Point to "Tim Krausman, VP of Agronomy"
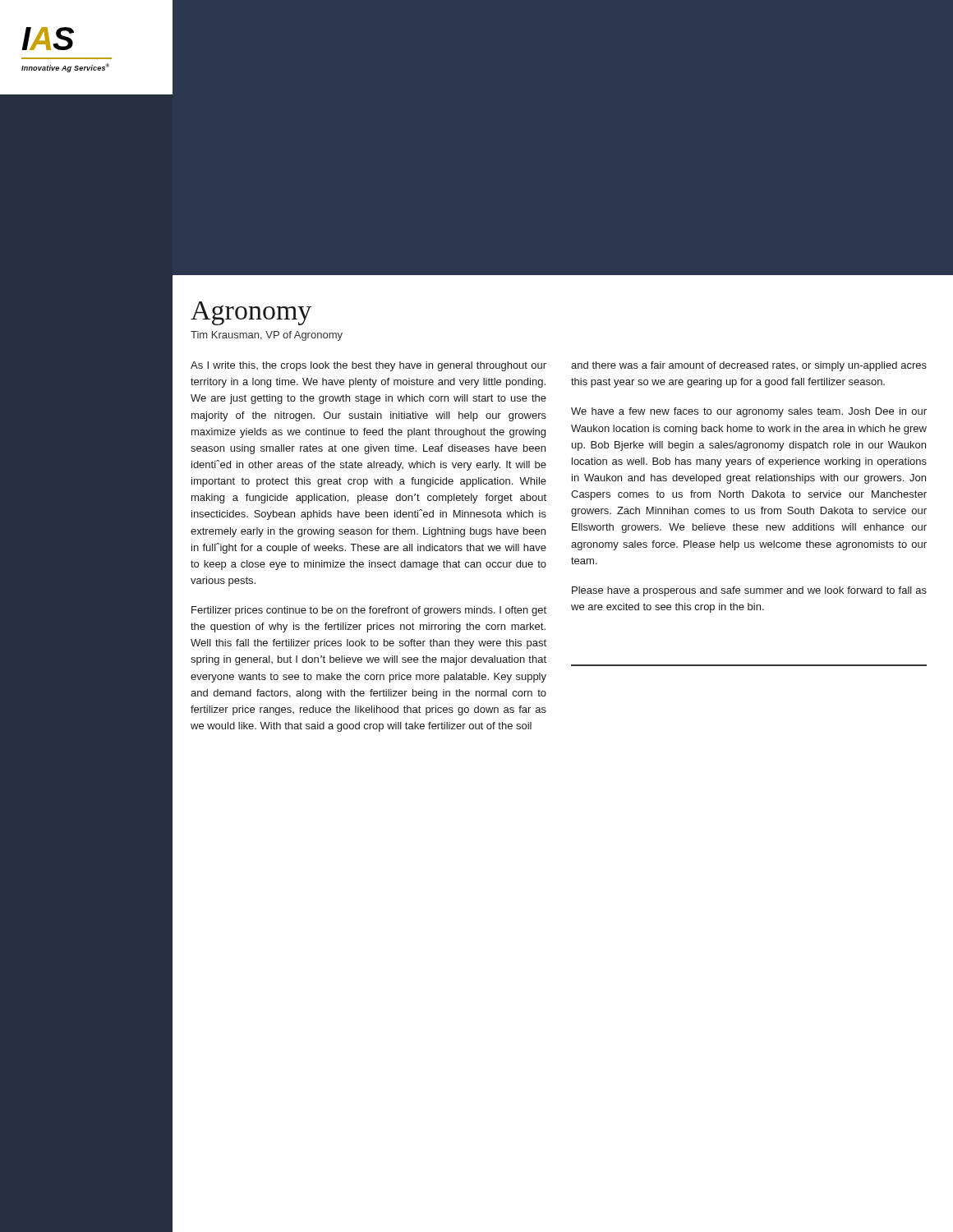953x1232 pixels. tap(267, 335)
